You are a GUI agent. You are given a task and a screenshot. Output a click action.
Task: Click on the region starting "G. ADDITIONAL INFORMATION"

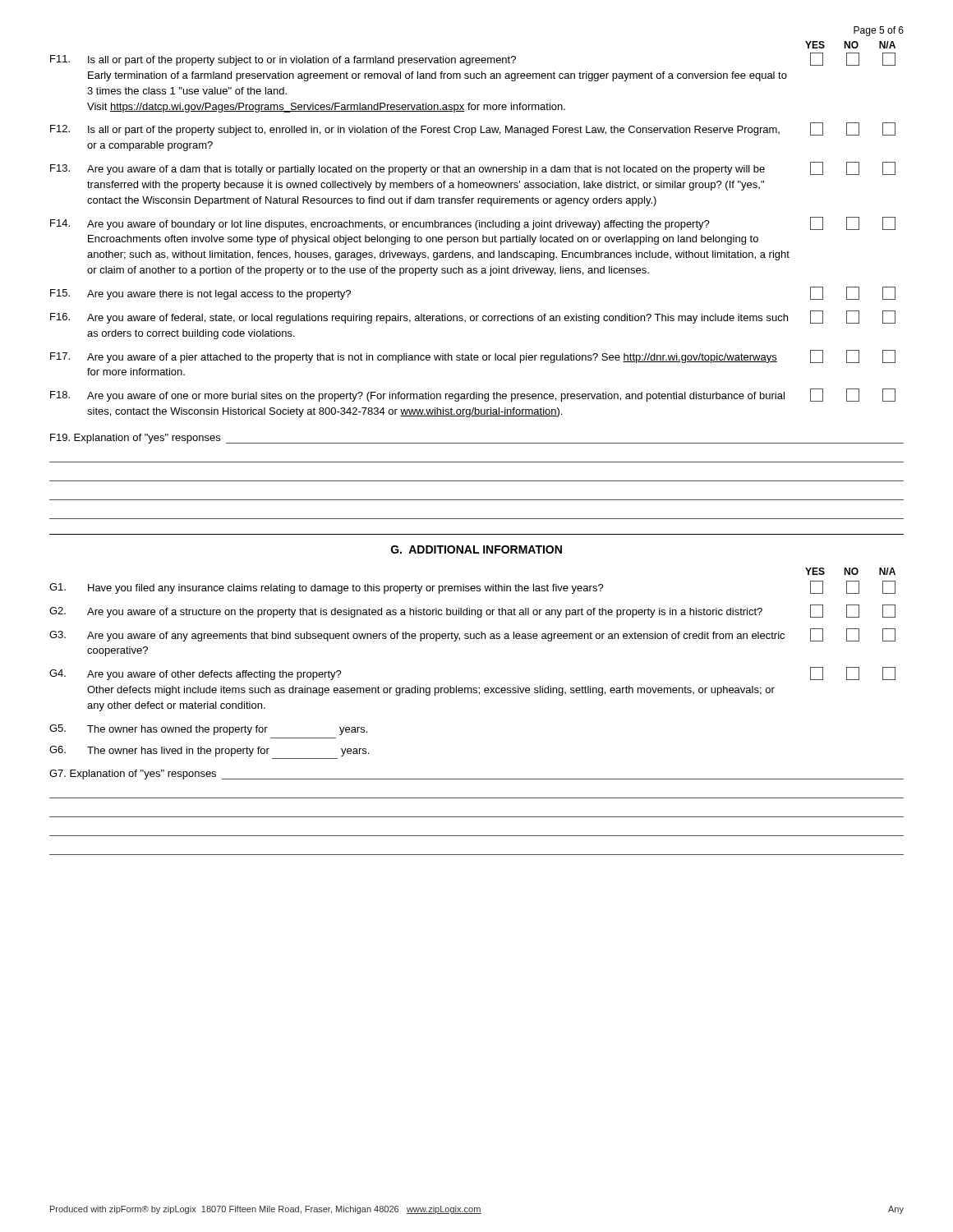(x=476, y=549)
